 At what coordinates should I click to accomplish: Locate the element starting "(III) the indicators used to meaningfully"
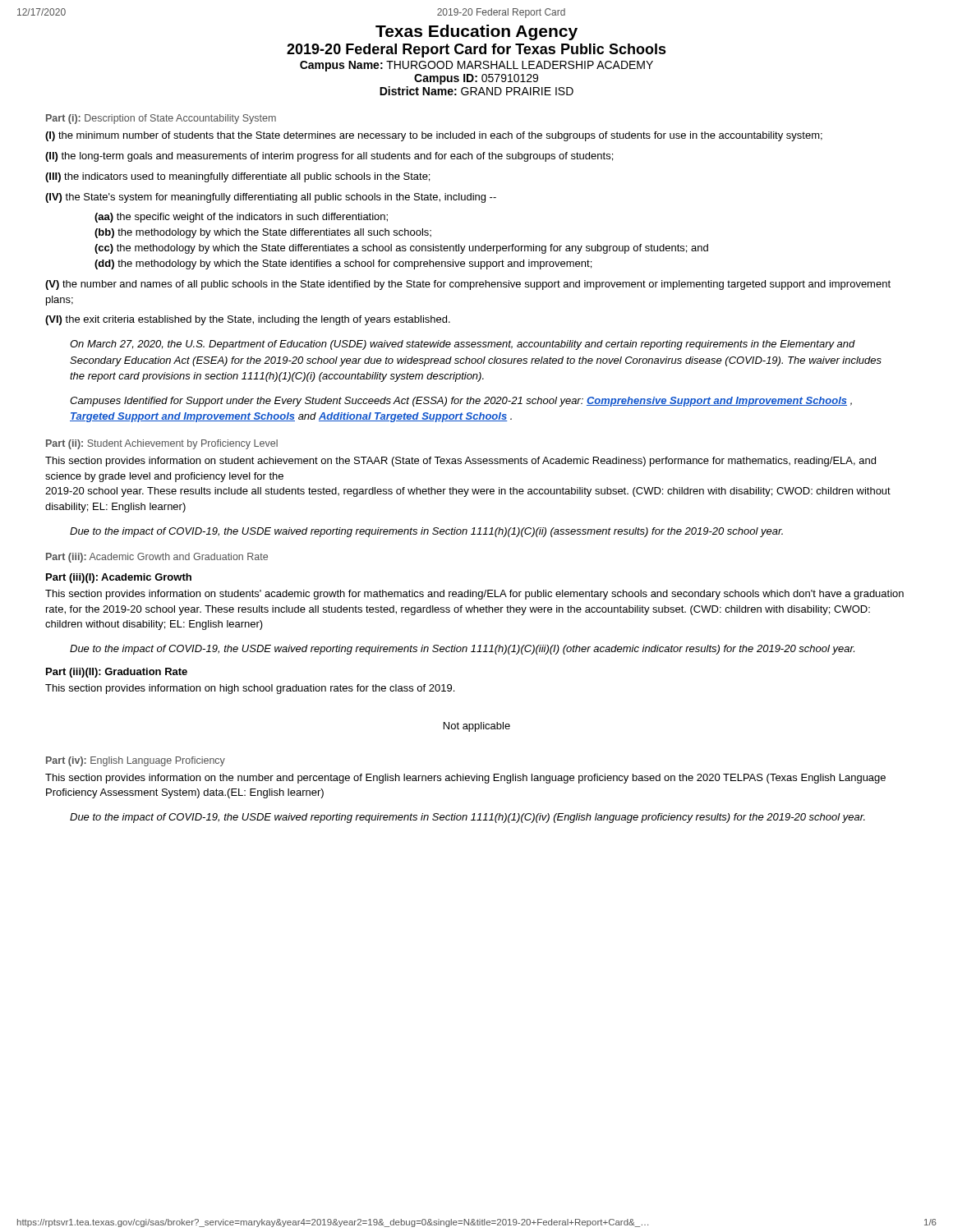pos(238,176)
